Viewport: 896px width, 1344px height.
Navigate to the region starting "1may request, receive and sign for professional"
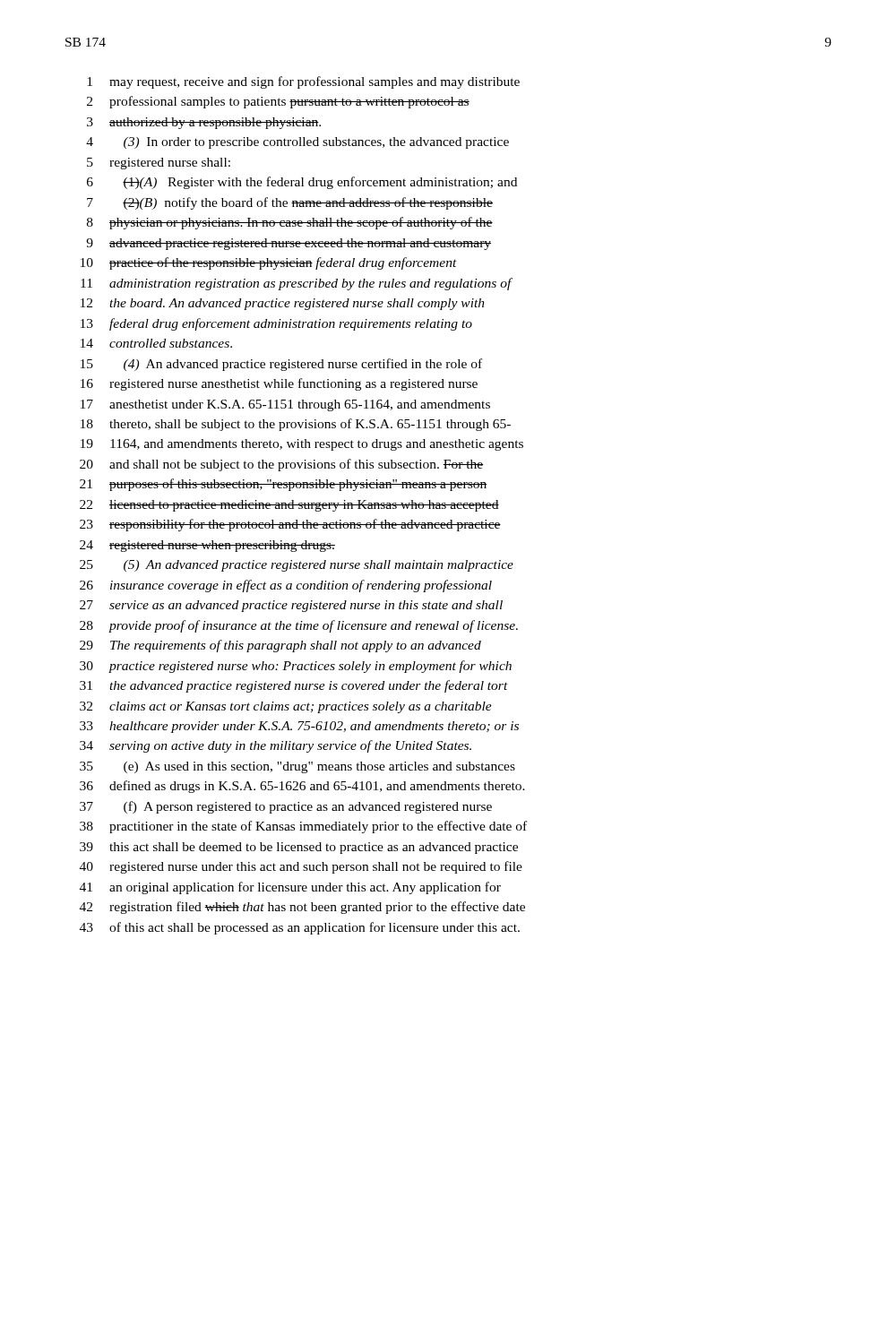[x=448, y=102]
